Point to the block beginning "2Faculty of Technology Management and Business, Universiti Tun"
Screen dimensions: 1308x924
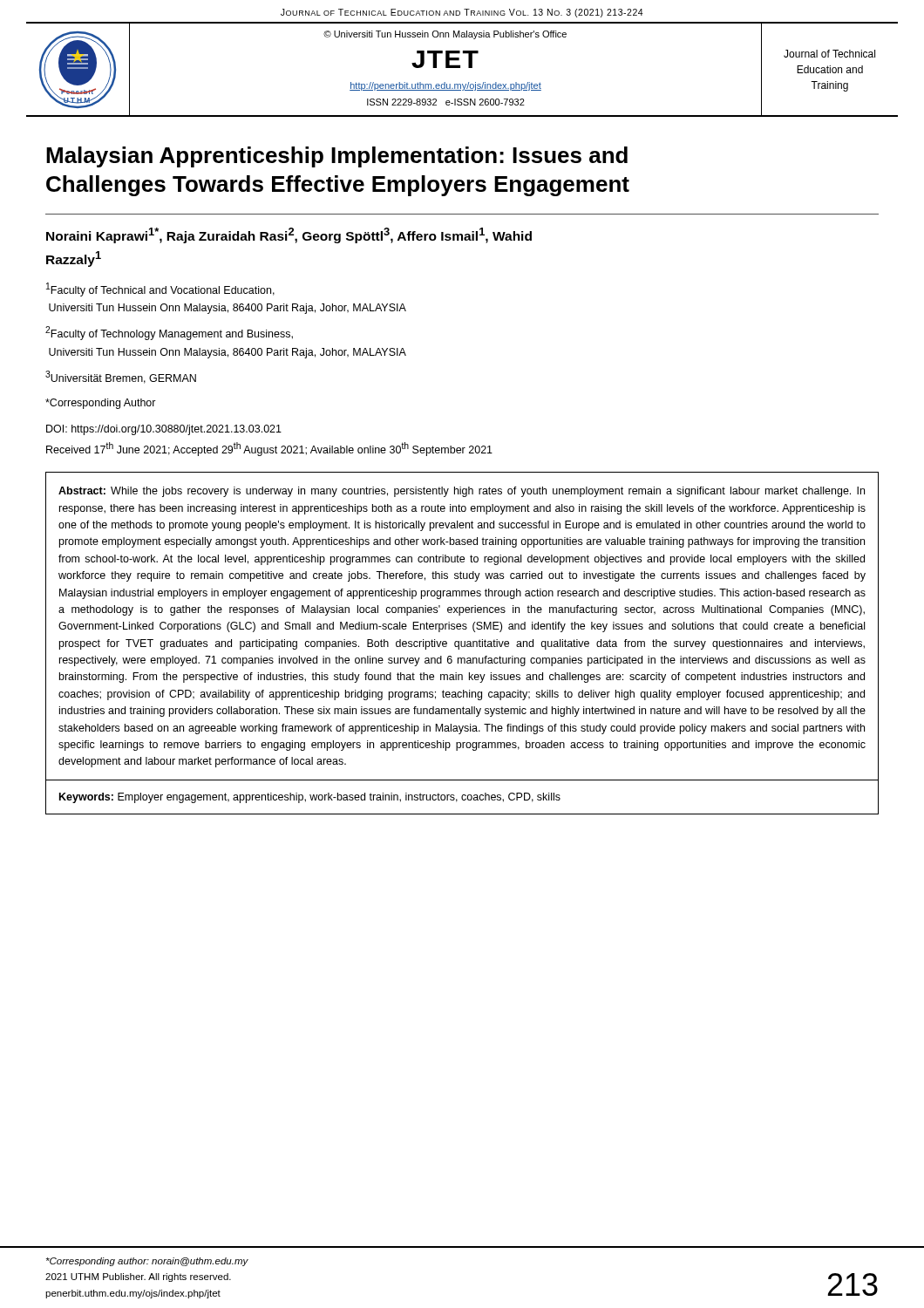coord(226,342)
